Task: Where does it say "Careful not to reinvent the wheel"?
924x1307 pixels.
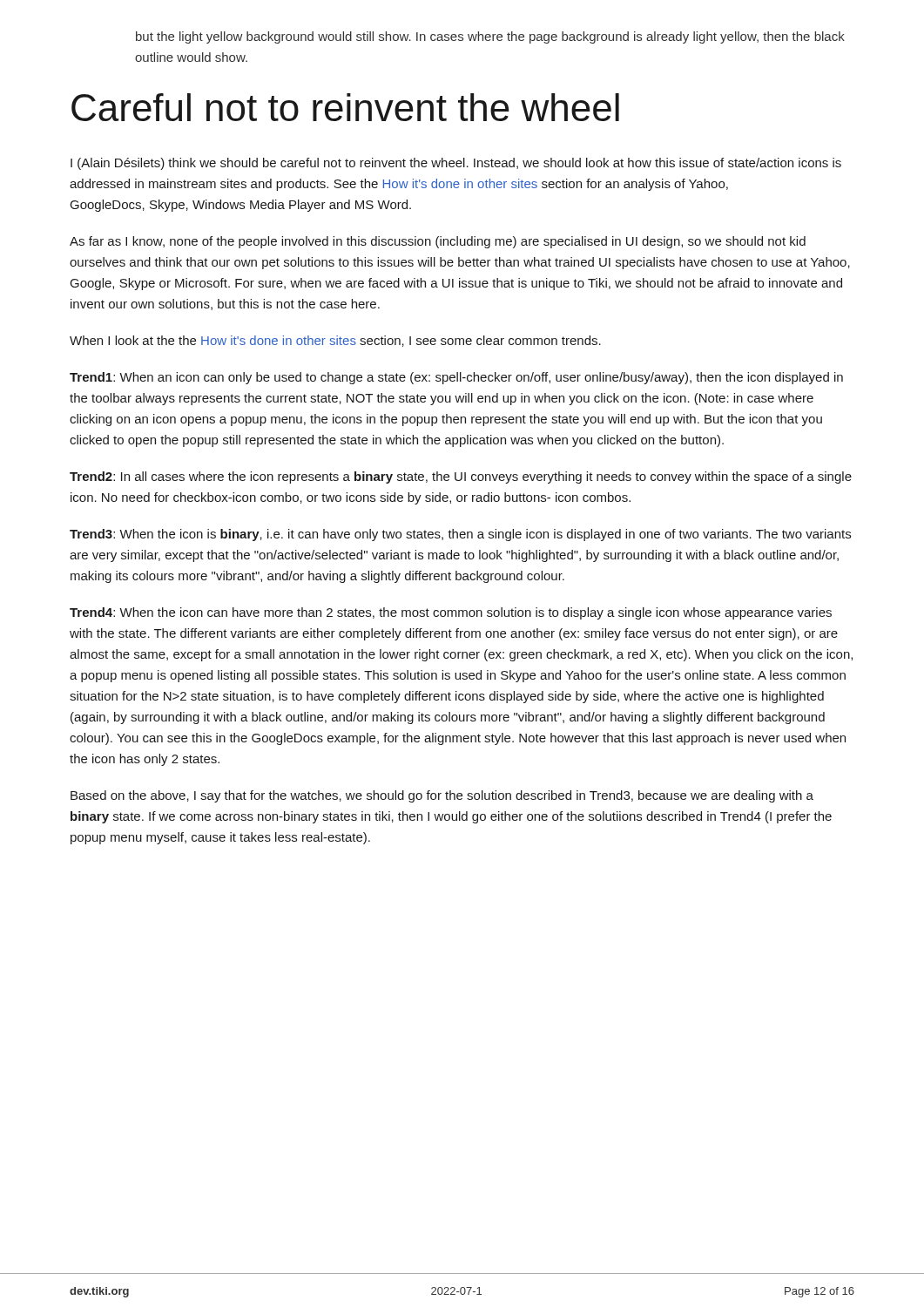Action: click(346, 108)
